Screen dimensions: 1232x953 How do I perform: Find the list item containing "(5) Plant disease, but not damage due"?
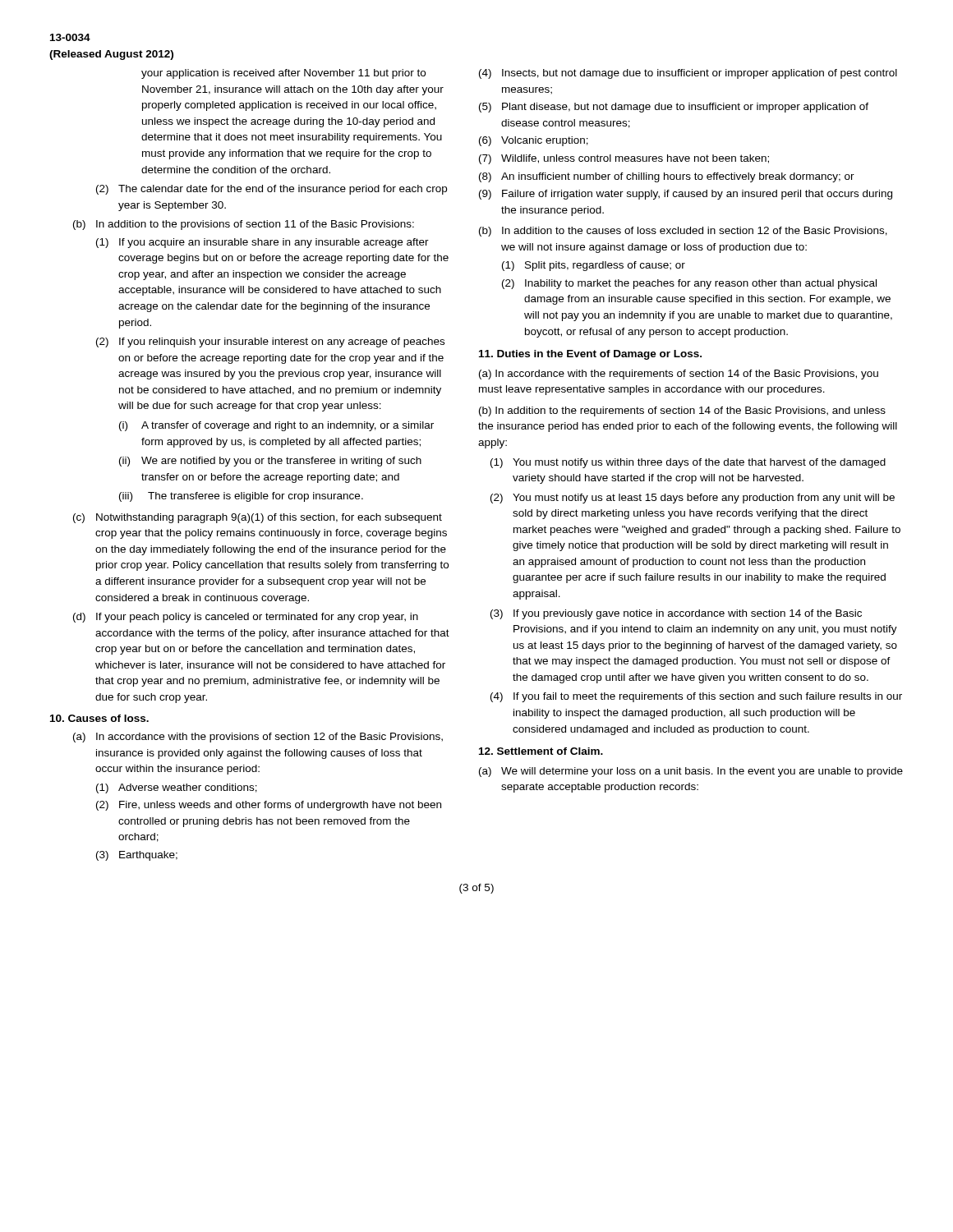coord(691,115)
